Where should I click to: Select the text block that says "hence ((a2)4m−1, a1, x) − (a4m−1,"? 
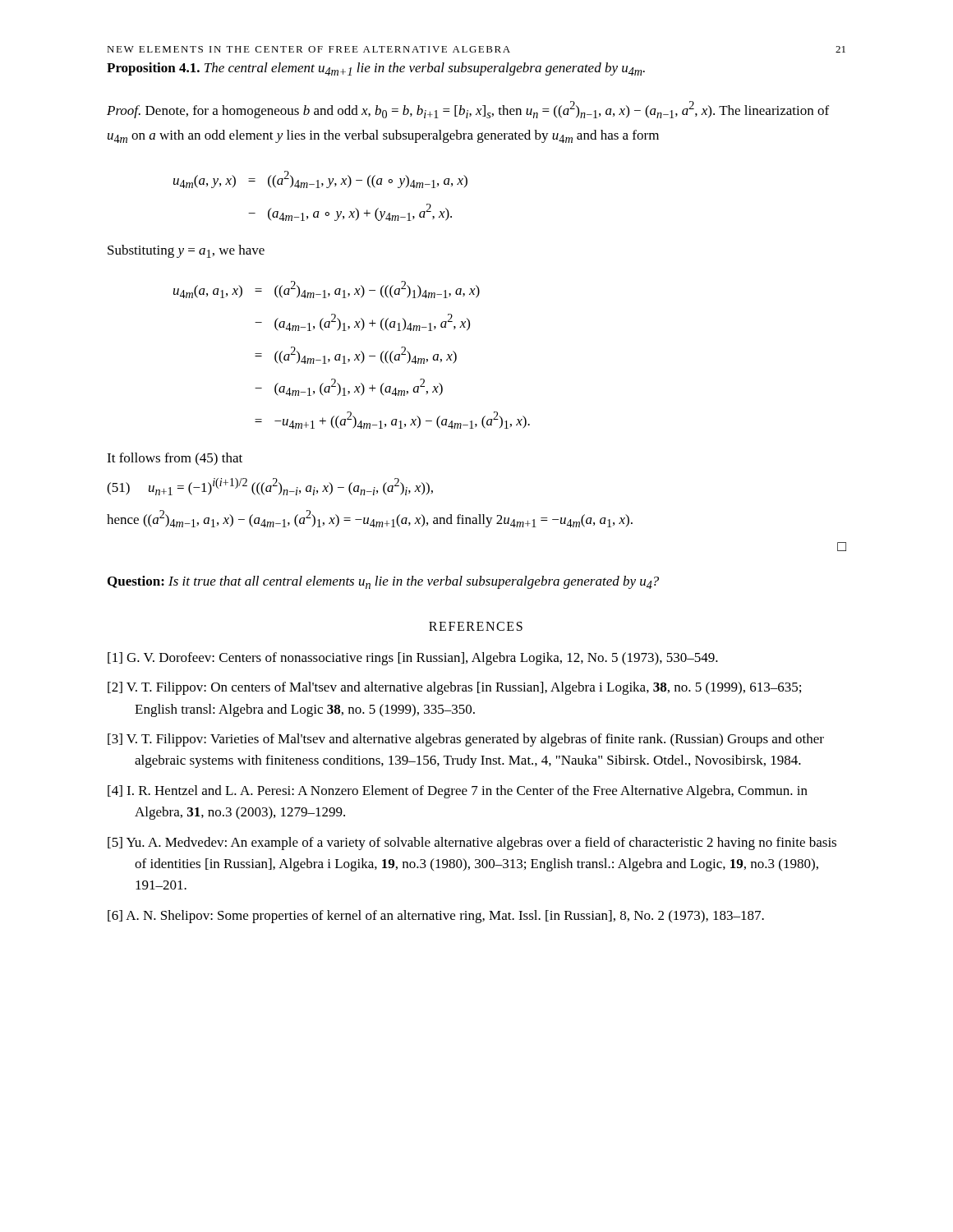pos(370,519)
